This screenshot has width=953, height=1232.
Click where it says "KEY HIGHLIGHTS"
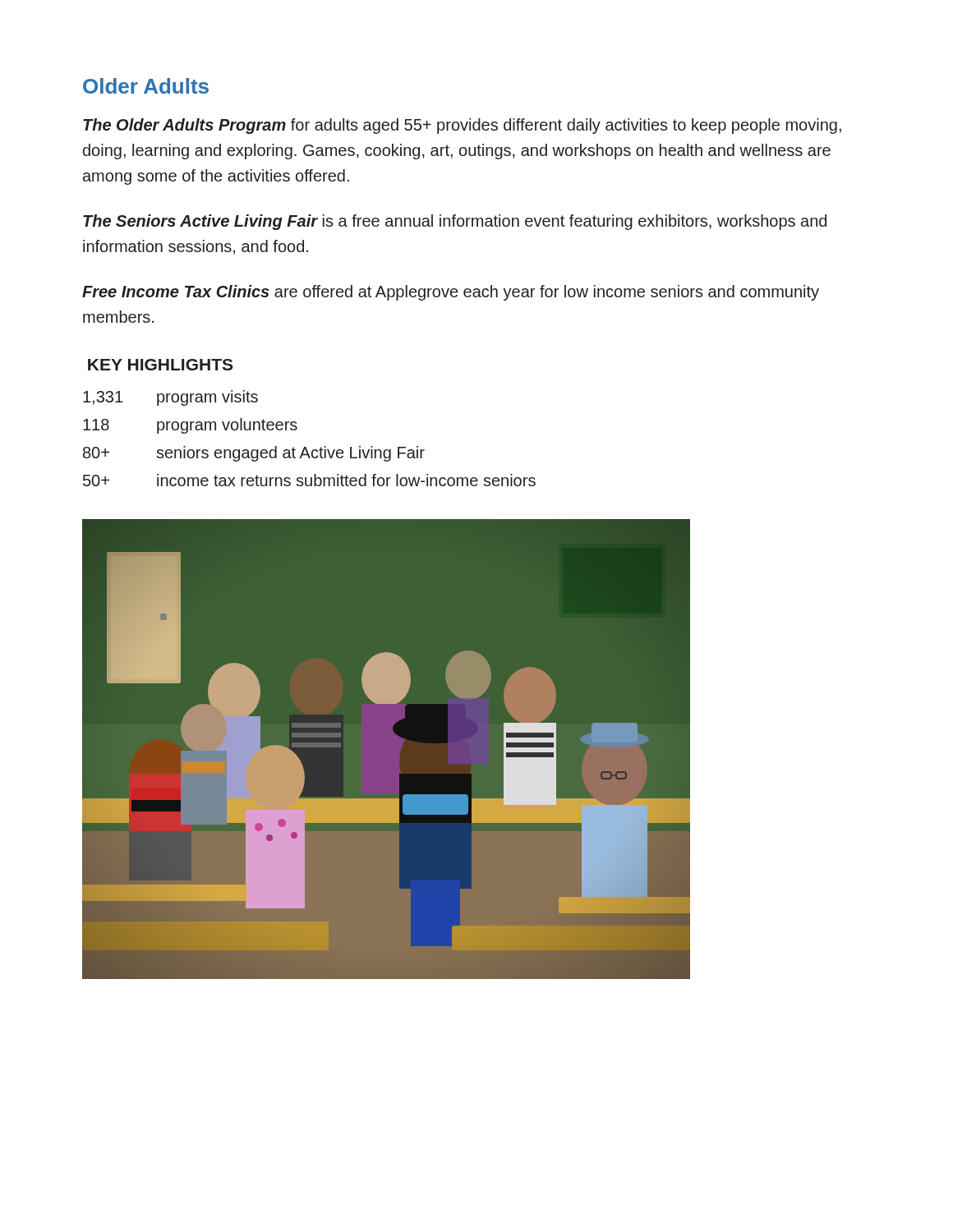158,364
